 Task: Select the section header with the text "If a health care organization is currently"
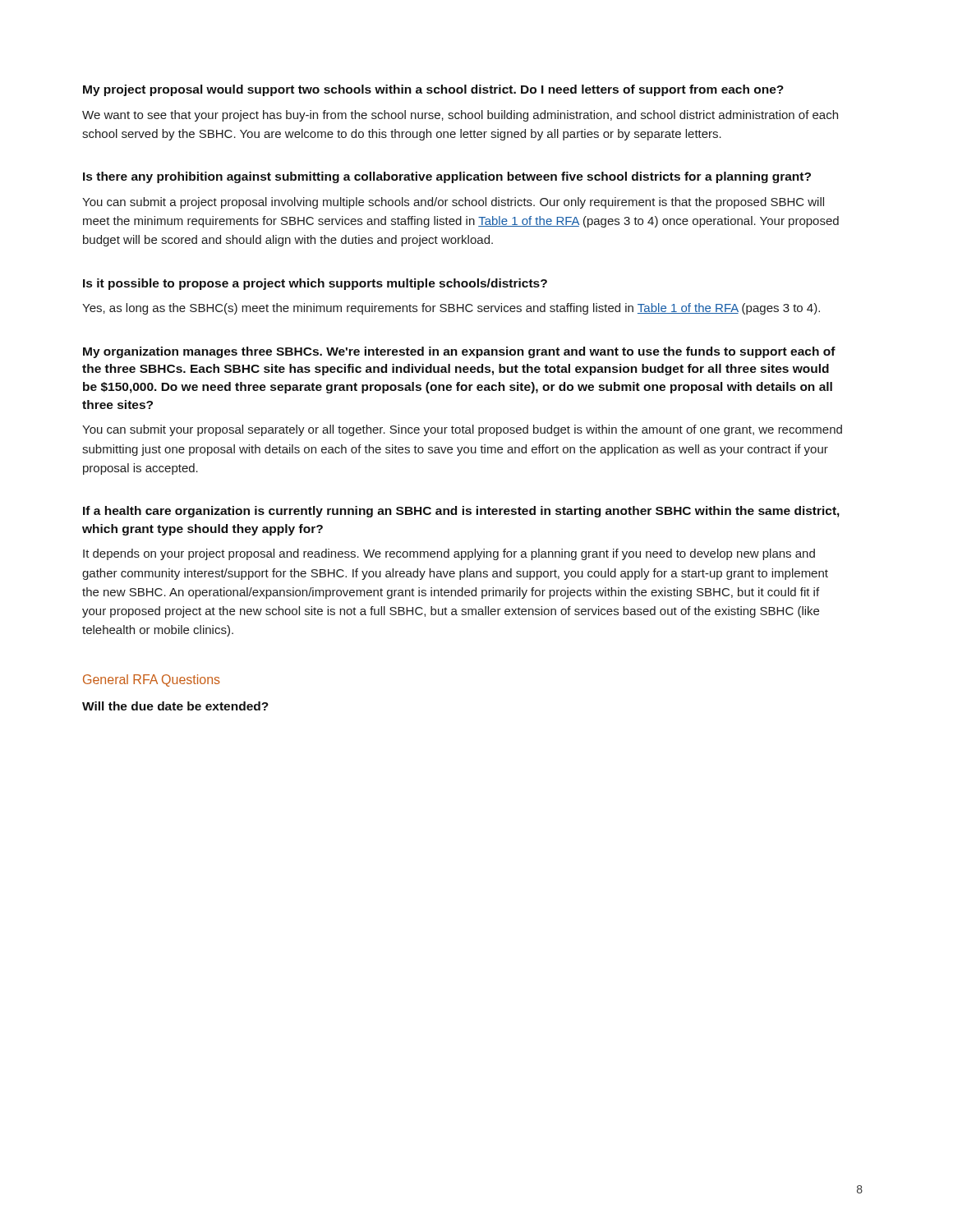(461, 519)
